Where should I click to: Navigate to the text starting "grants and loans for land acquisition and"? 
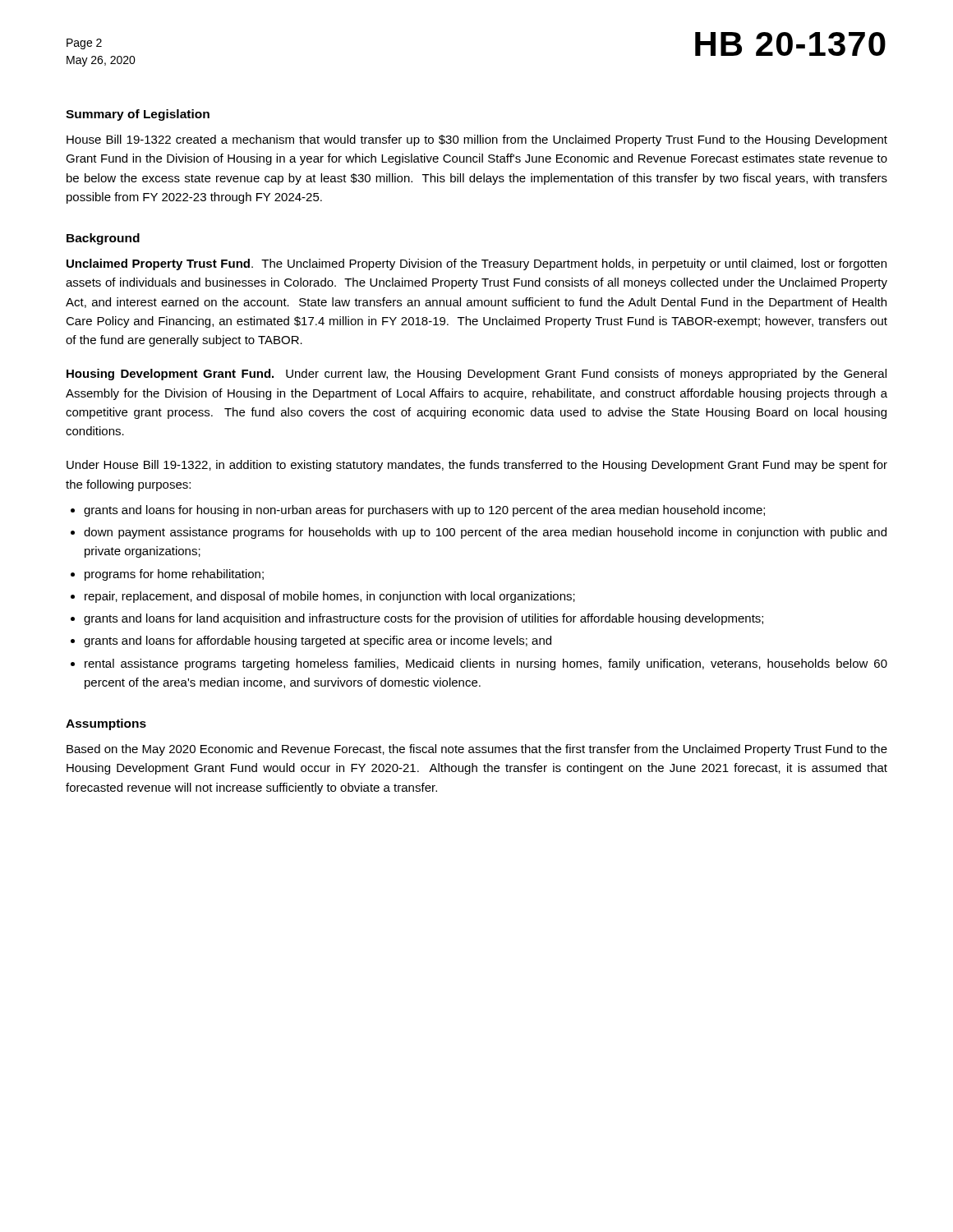(424, 618)
